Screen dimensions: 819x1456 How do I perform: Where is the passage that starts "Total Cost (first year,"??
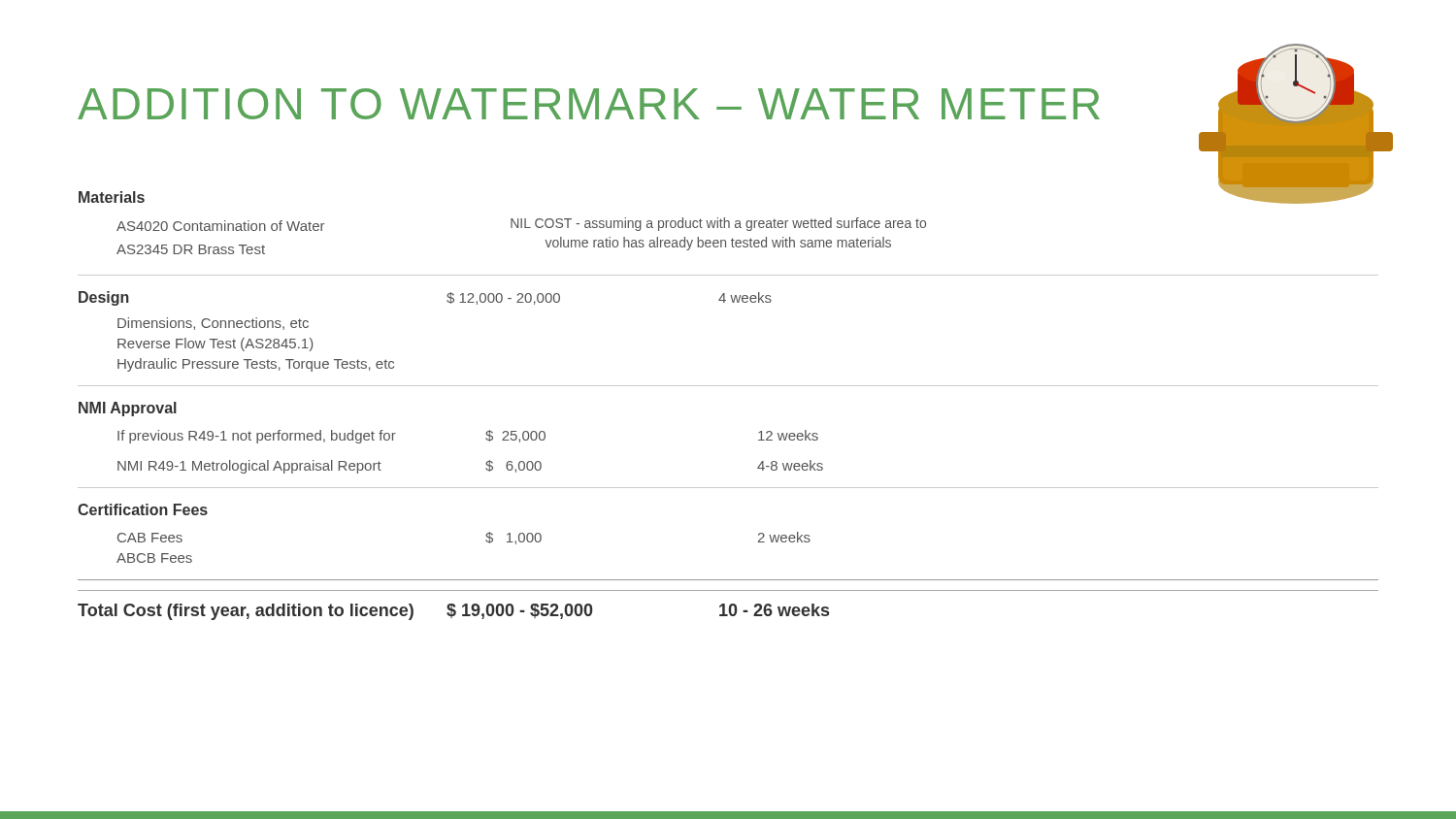coord(454,611)
